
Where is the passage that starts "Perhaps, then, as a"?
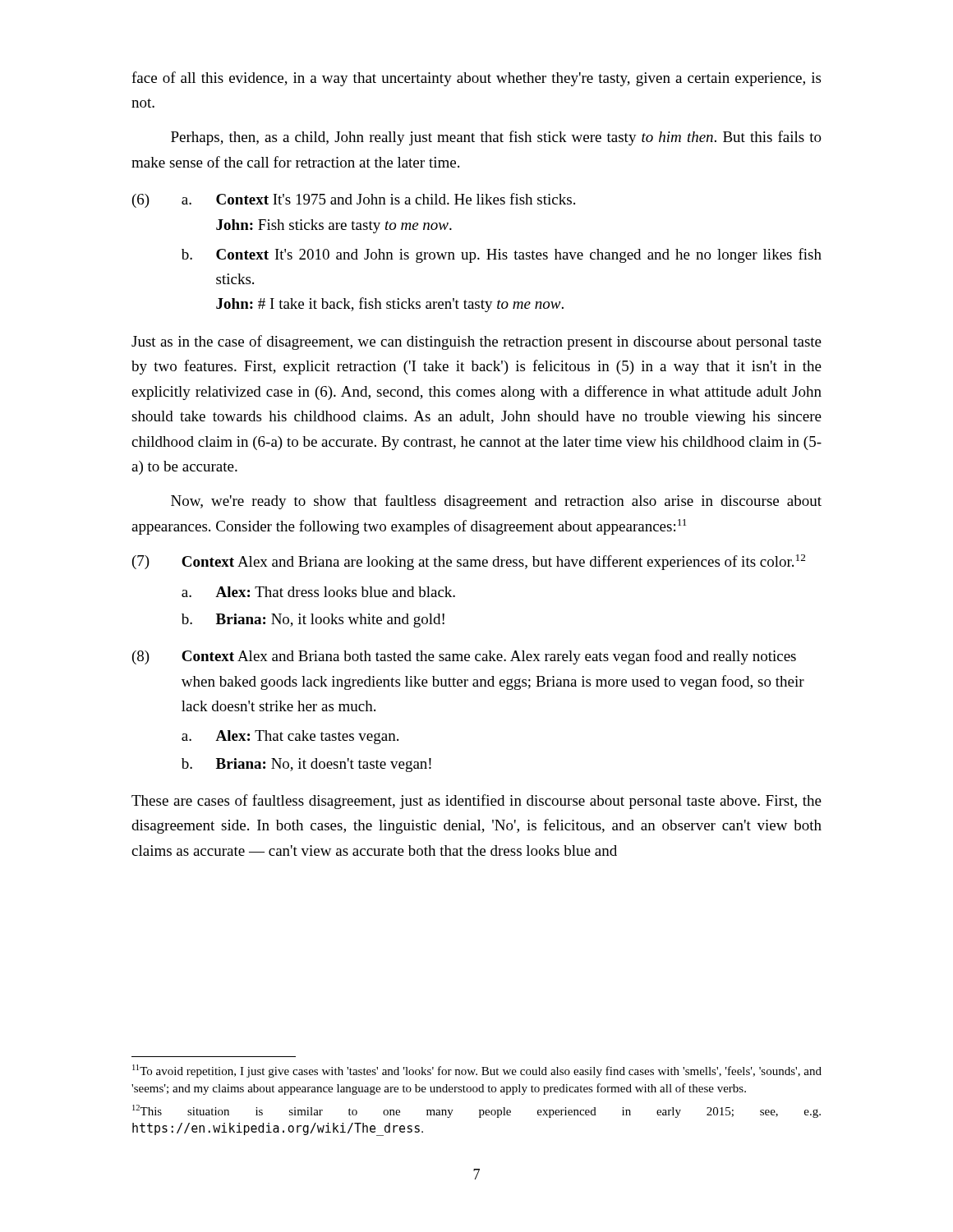pyautogui.click(x=476, y=149)
